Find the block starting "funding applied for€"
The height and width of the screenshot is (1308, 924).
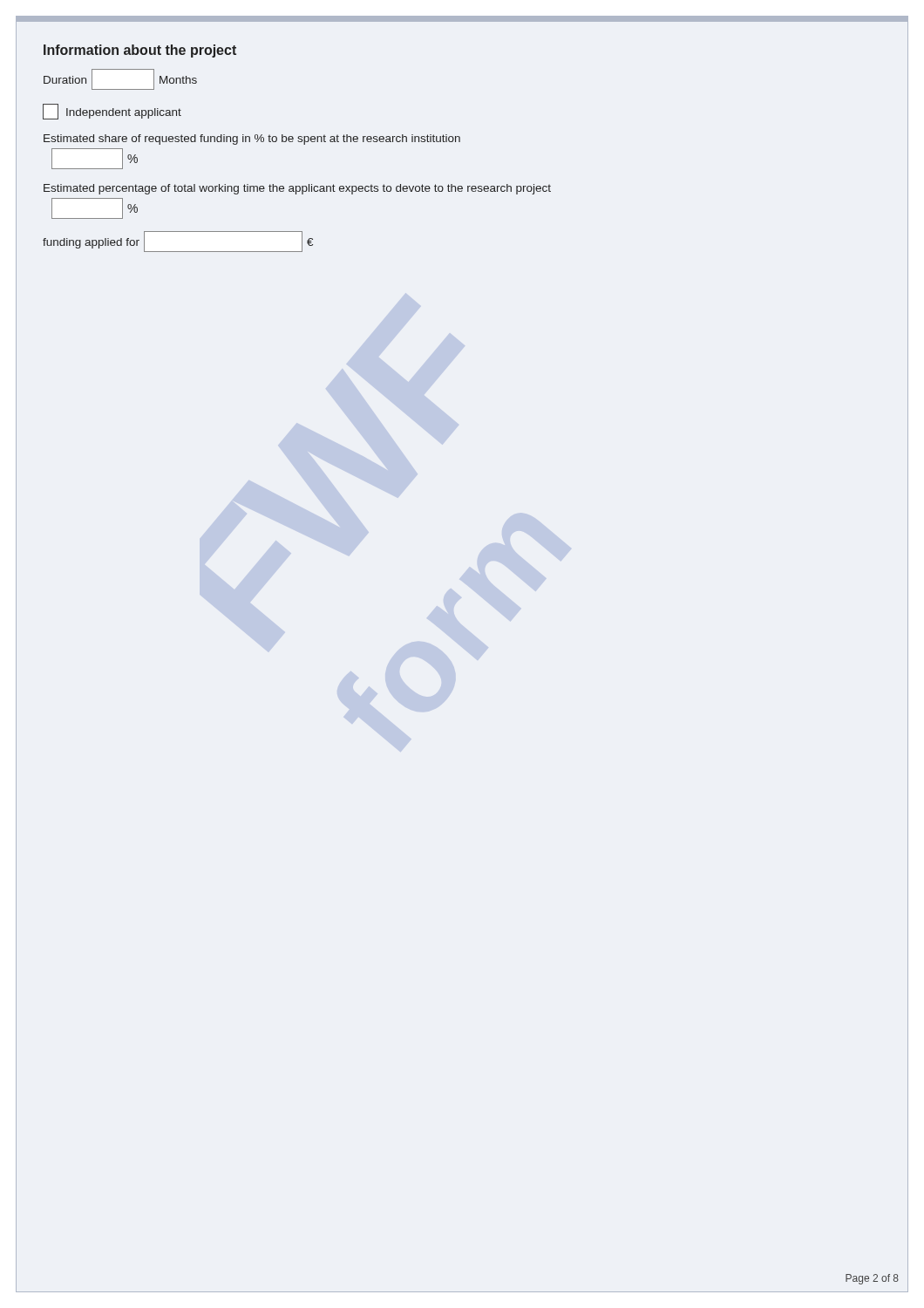178,242
